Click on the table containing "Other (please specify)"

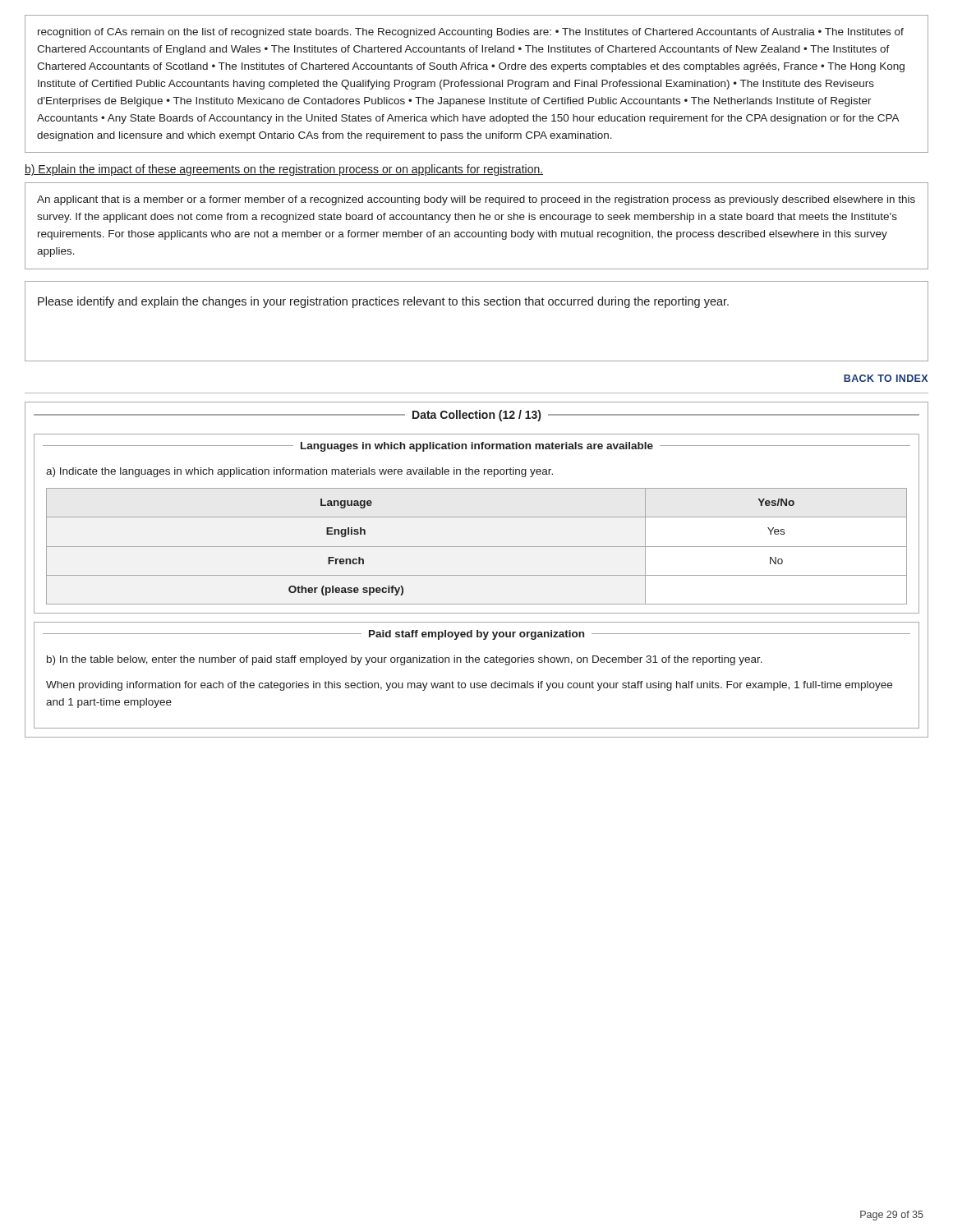point(476,546)
